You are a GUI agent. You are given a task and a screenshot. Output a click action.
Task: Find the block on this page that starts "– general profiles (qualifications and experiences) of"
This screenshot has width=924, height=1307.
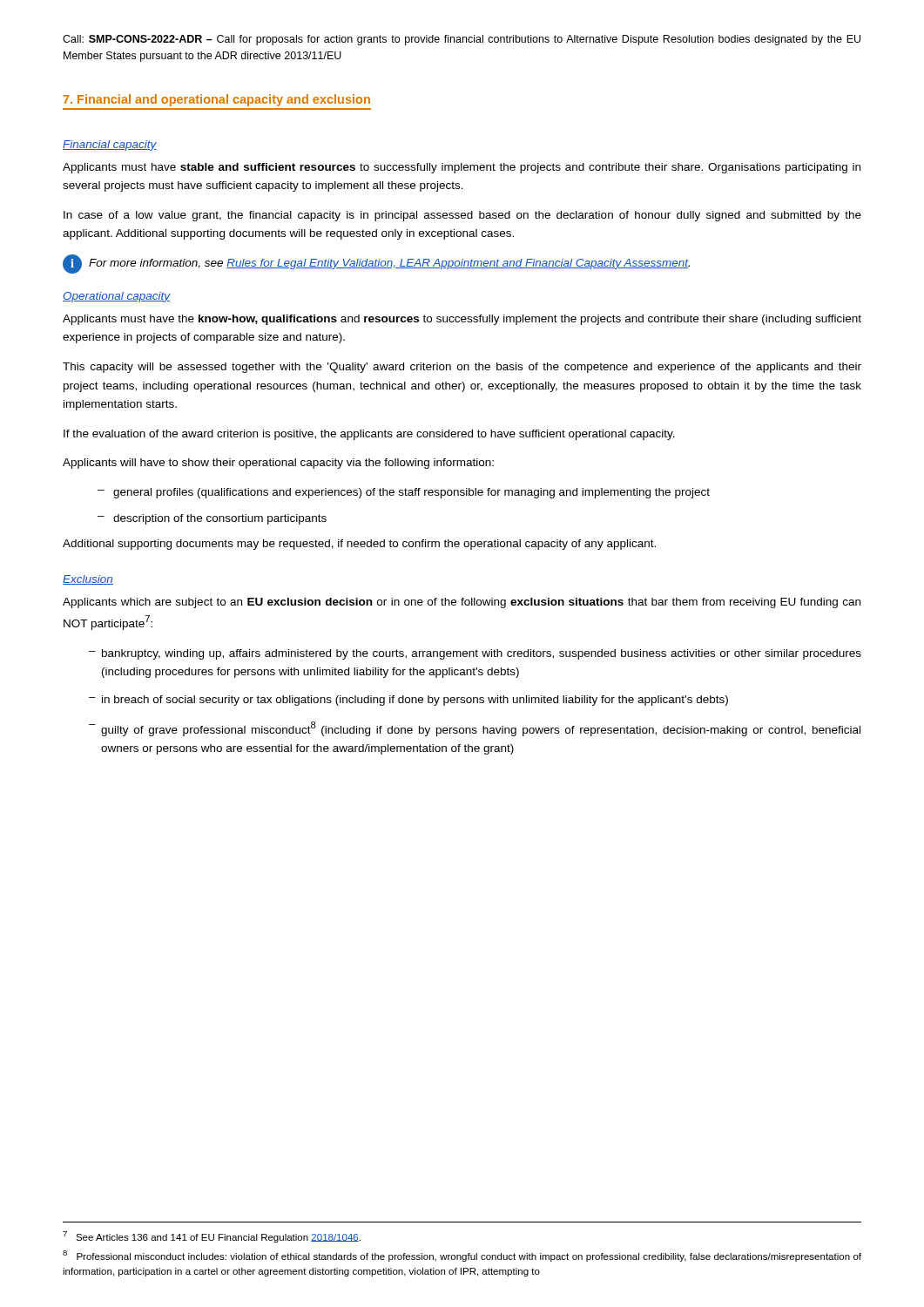479,492
